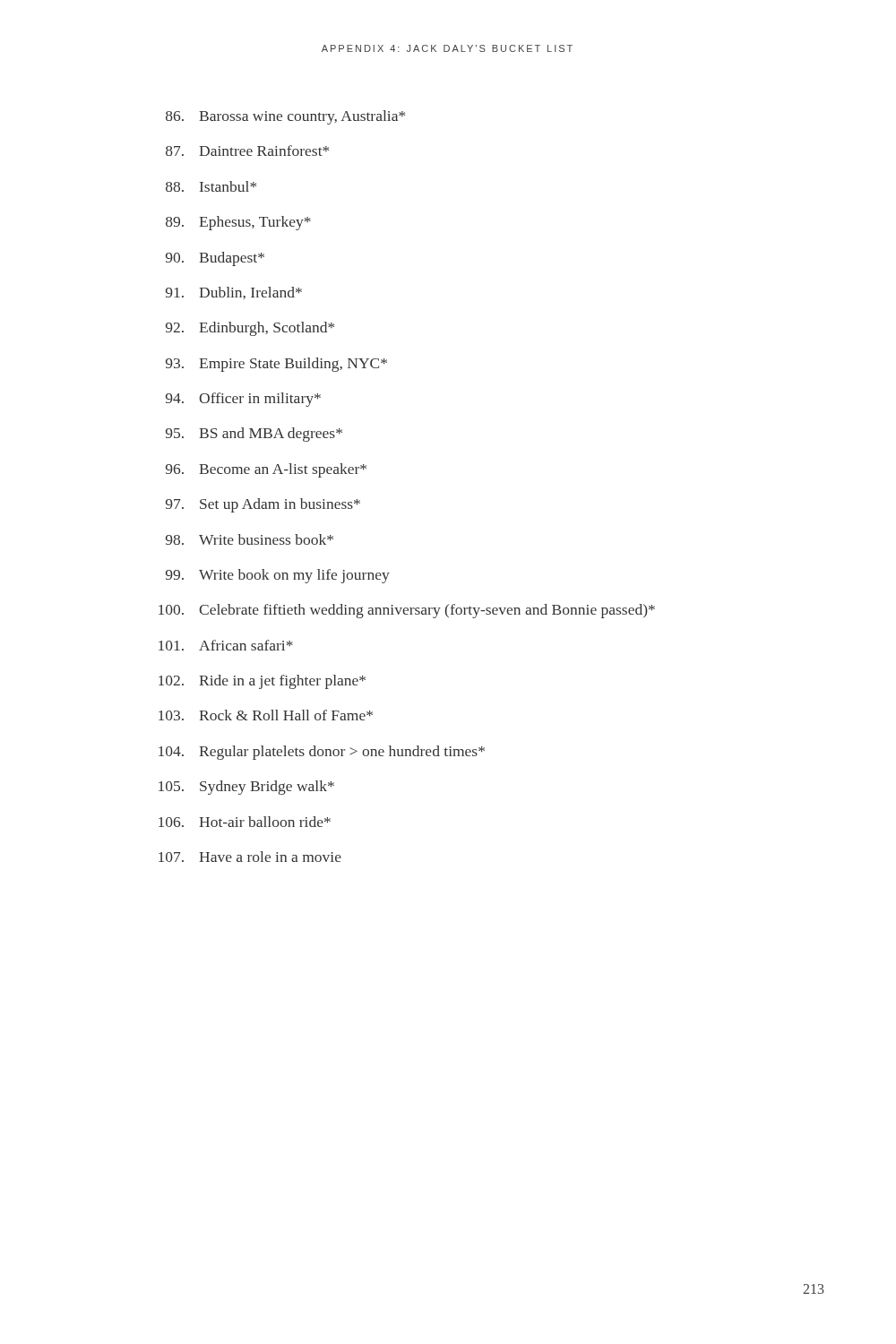Image resolution: width=896 pixels, height=1344 pixels.
Task: Select the list item that reads "91. Dublin, Ireland*"
Action: click(x=234, y=293)
